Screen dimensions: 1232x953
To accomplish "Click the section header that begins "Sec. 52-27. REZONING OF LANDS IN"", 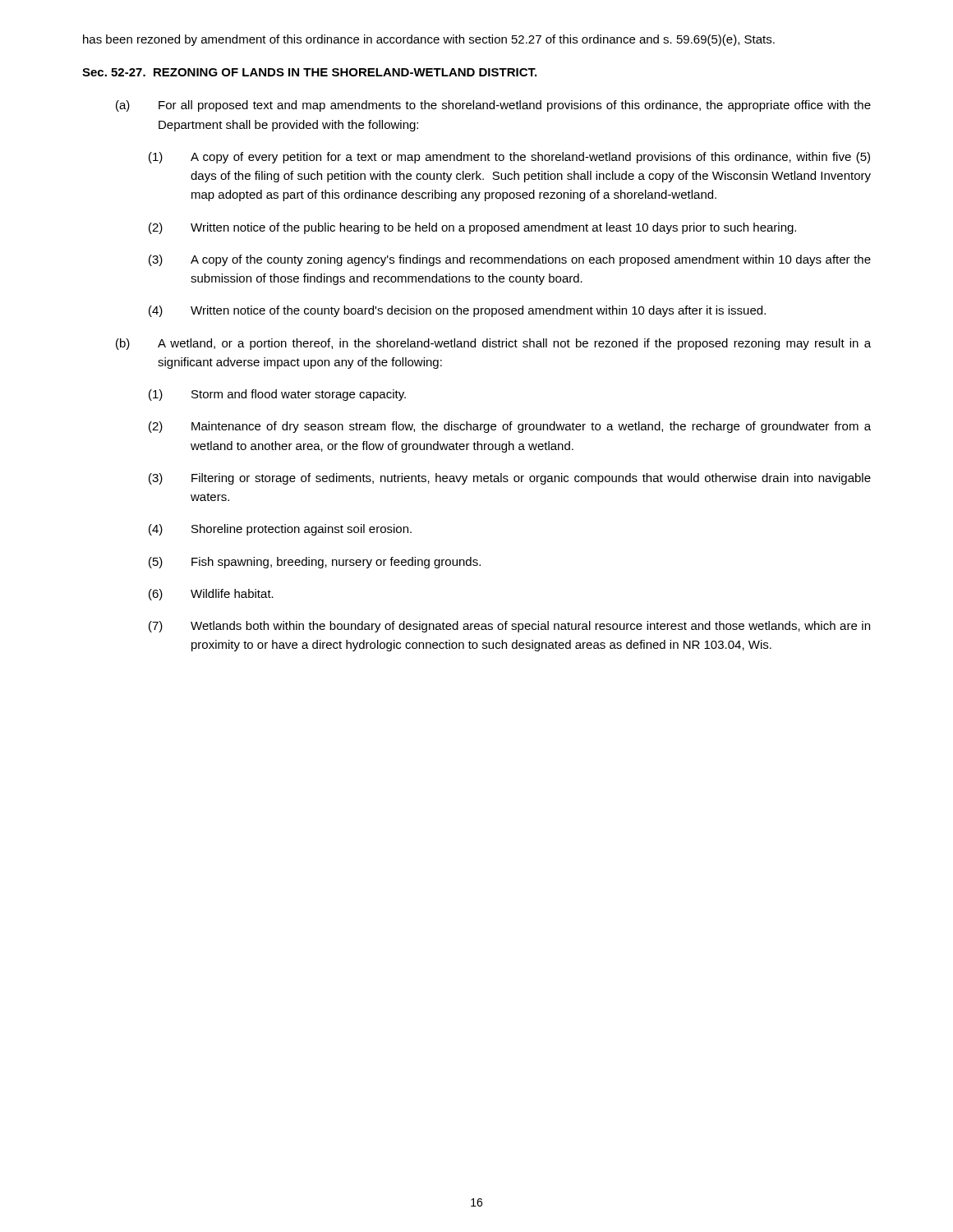I will 476,72.
